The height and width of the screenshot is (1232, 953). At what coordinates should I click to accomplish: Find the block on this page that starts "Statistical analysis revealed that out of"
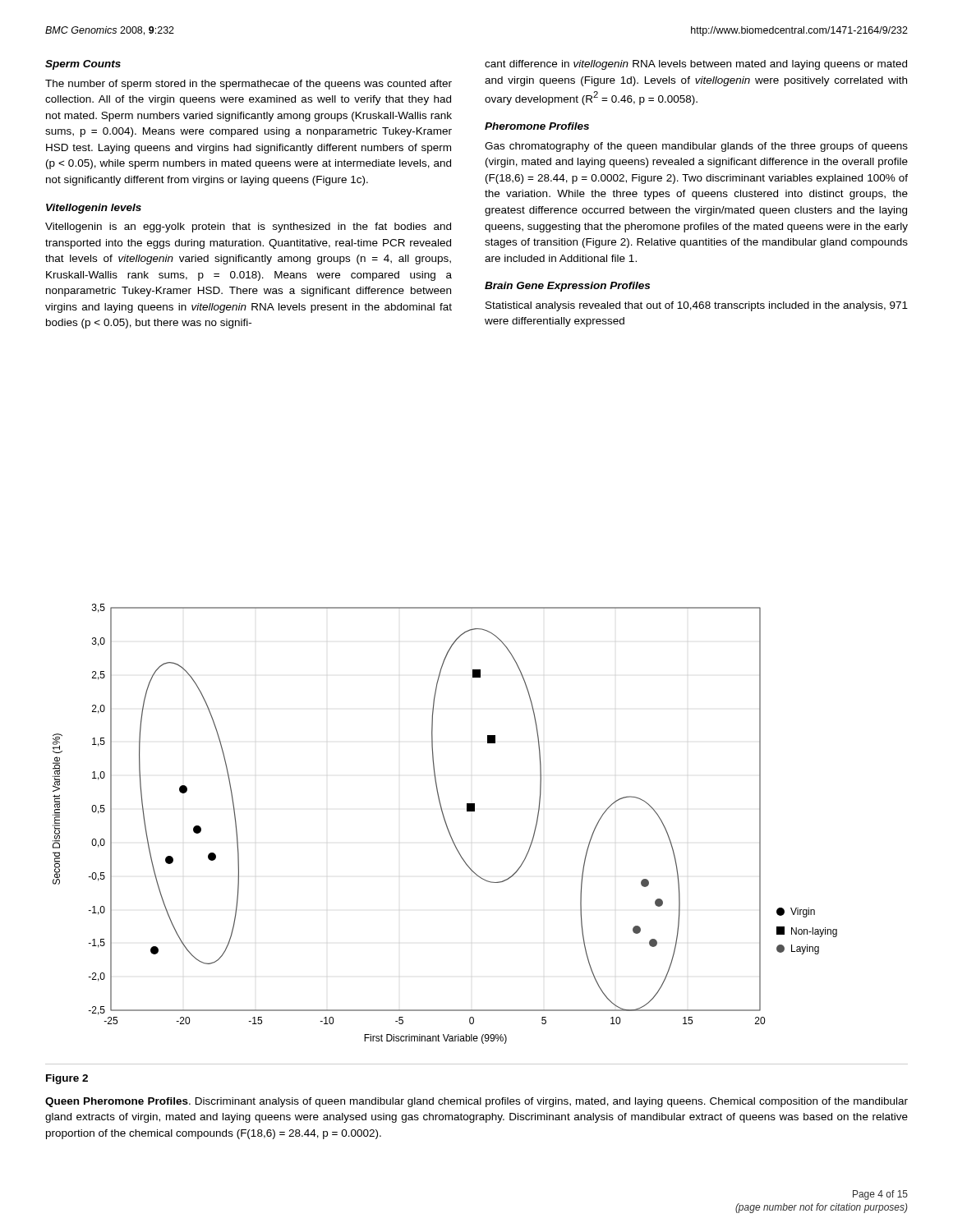tap(696, 313)
